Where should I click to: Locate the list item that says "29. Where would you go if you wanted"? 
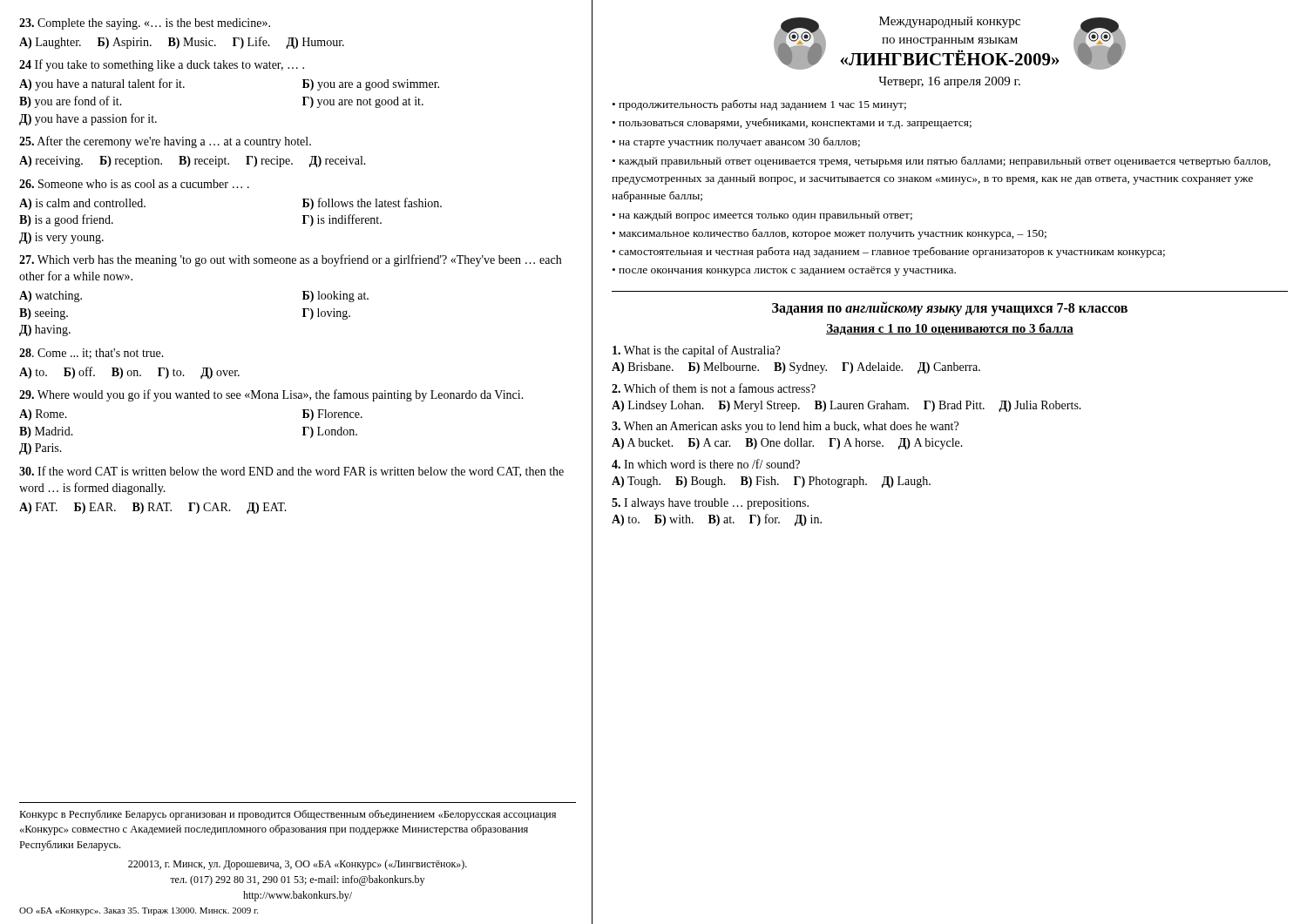[x=298, y=423]
